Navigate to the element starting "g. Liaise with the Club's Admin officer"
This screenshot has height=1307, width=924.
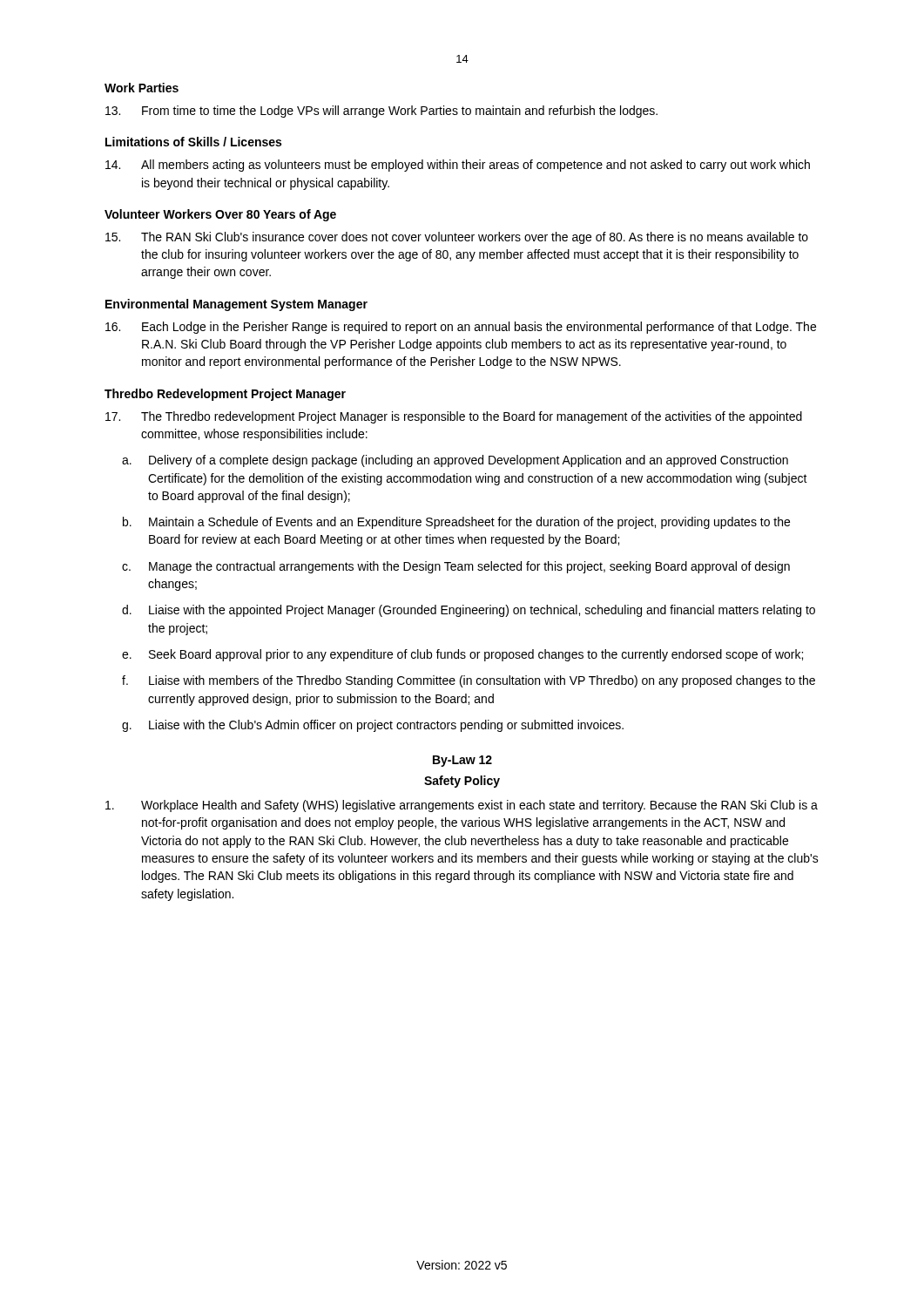(471, 725)
